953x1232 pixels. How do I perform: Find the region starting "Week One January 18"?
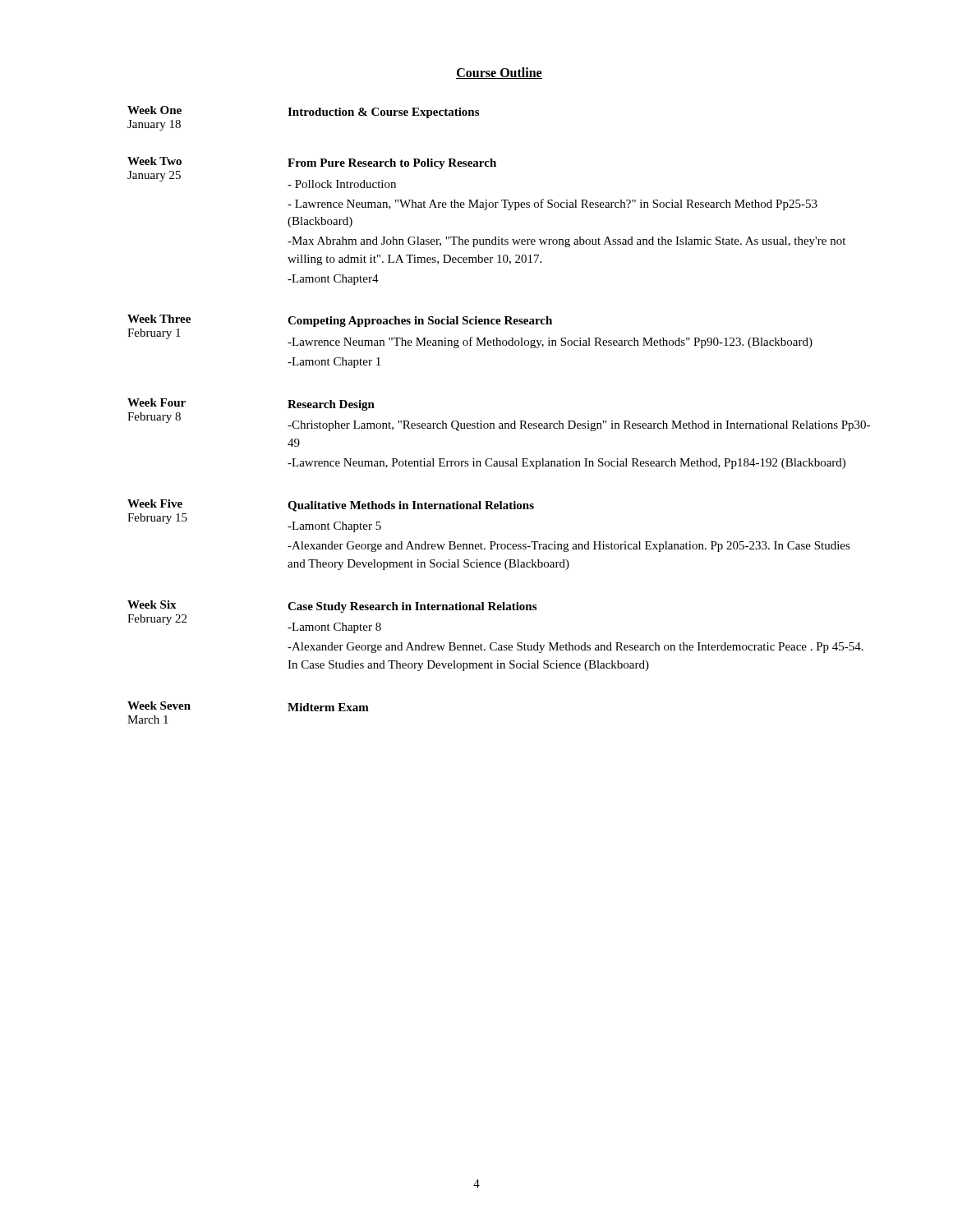click(303, 112)
